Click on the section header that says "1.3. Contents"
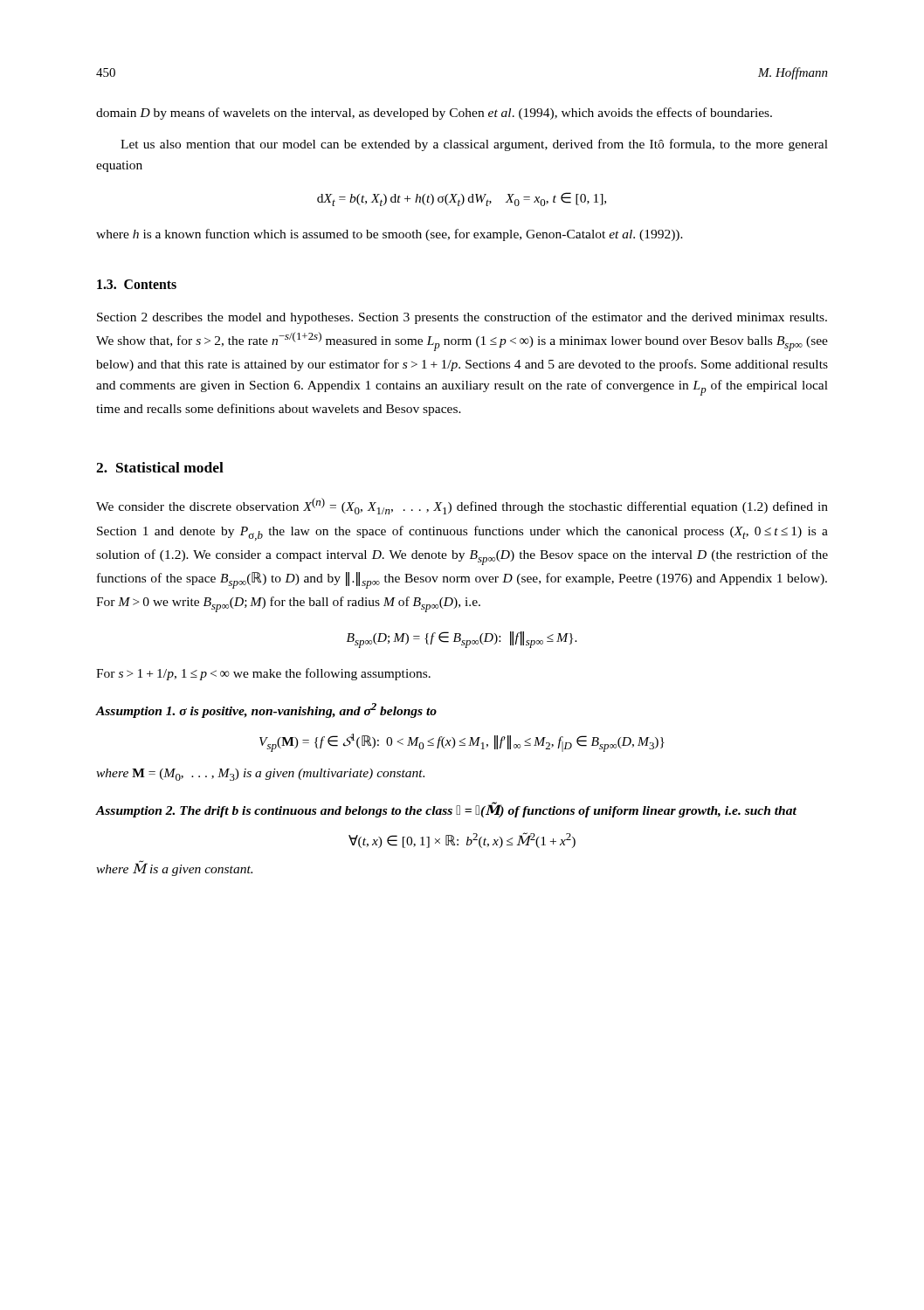The image size is (924, 1310). click(x=136, y=285)
